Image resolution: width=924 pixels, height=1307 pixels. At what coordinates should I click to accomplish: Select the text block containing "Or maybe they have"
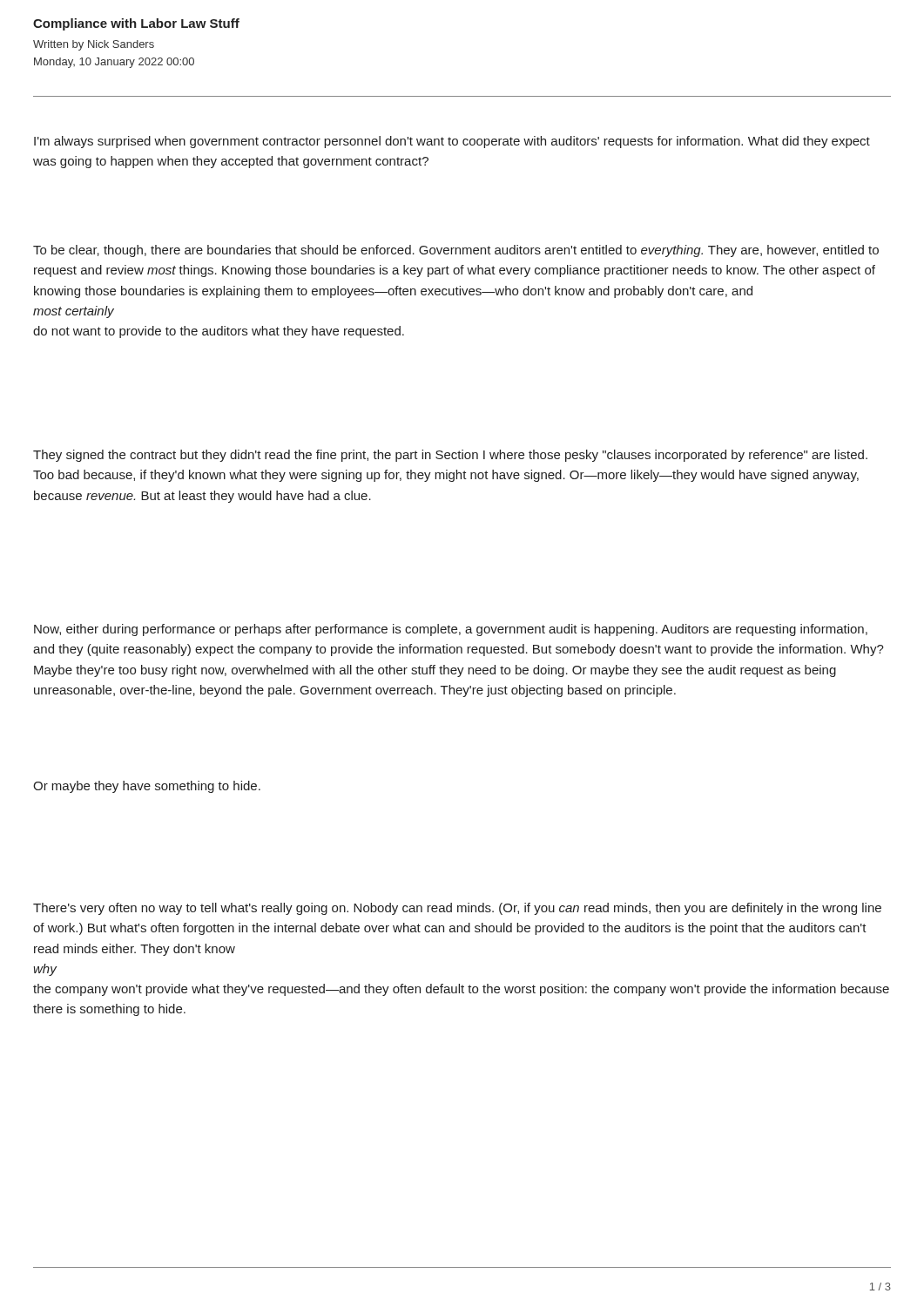(147, 786)
